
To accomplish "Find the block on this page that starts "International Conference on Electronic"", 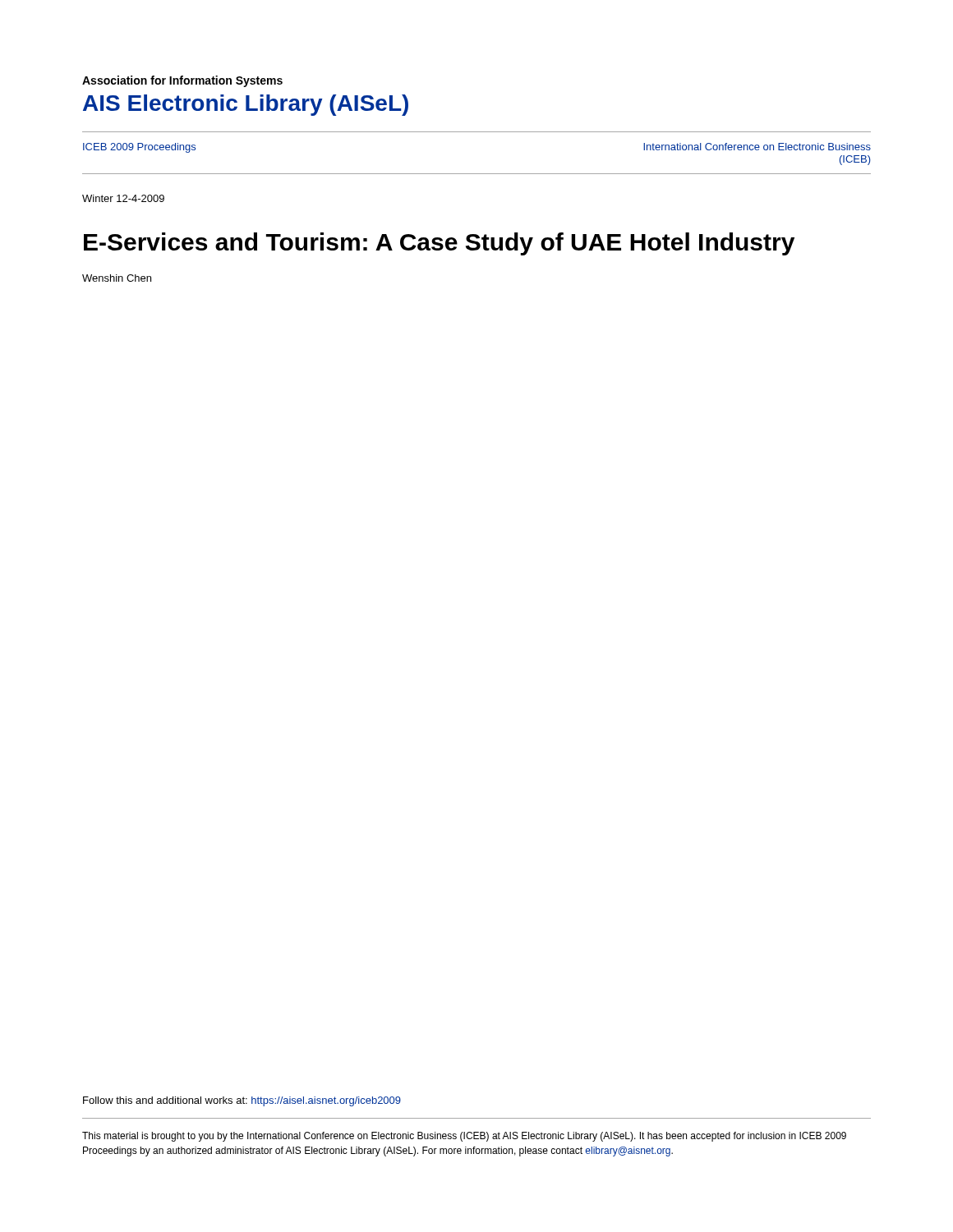I will [x=757, y=153].
